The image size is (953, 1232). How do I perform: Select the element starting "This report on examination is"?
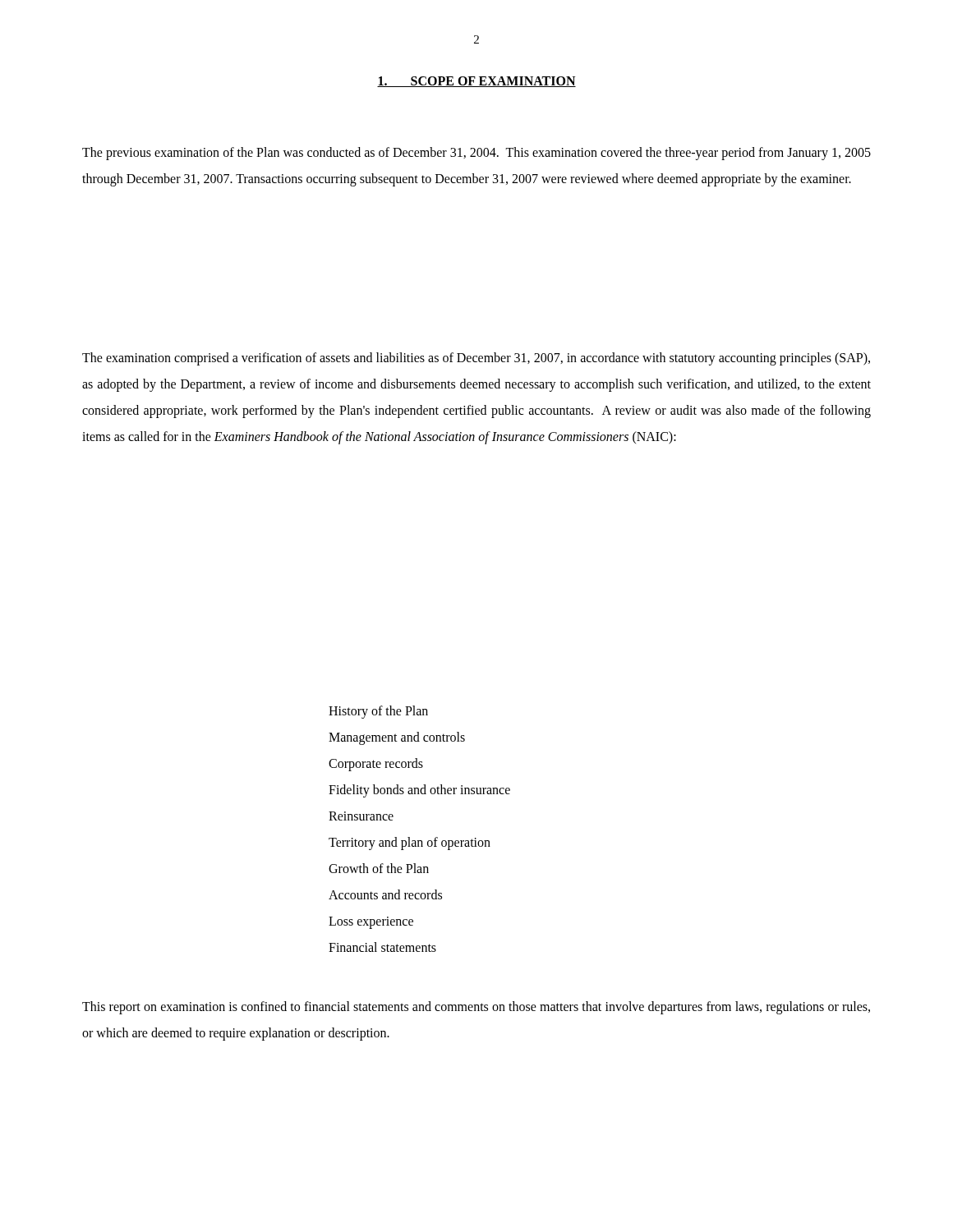click(x=476, y=1020)
